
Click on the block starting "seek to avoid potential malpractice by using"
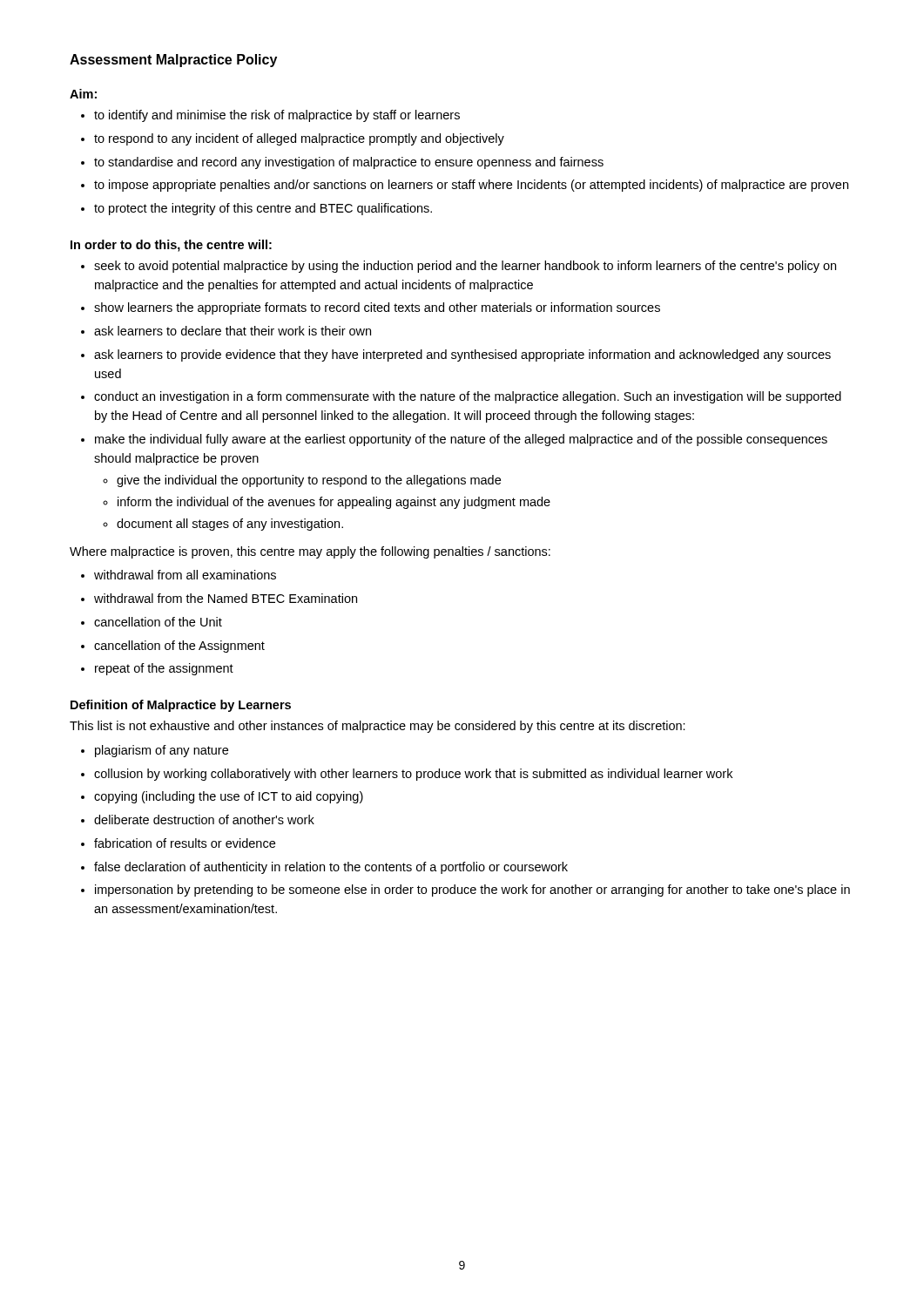[466, 275]
